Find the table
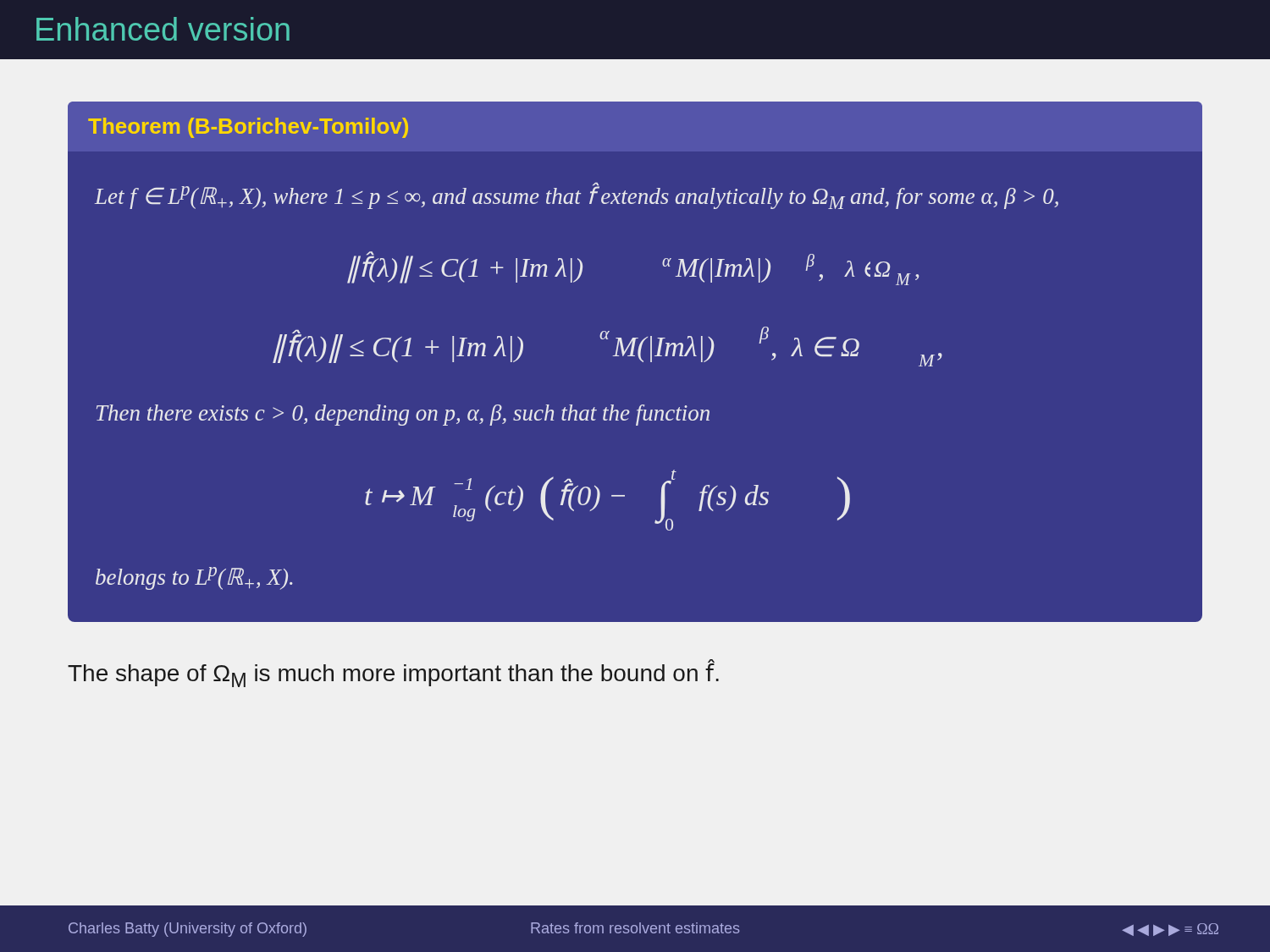Viewport: 1270px width, 952px height. (635, 362)
